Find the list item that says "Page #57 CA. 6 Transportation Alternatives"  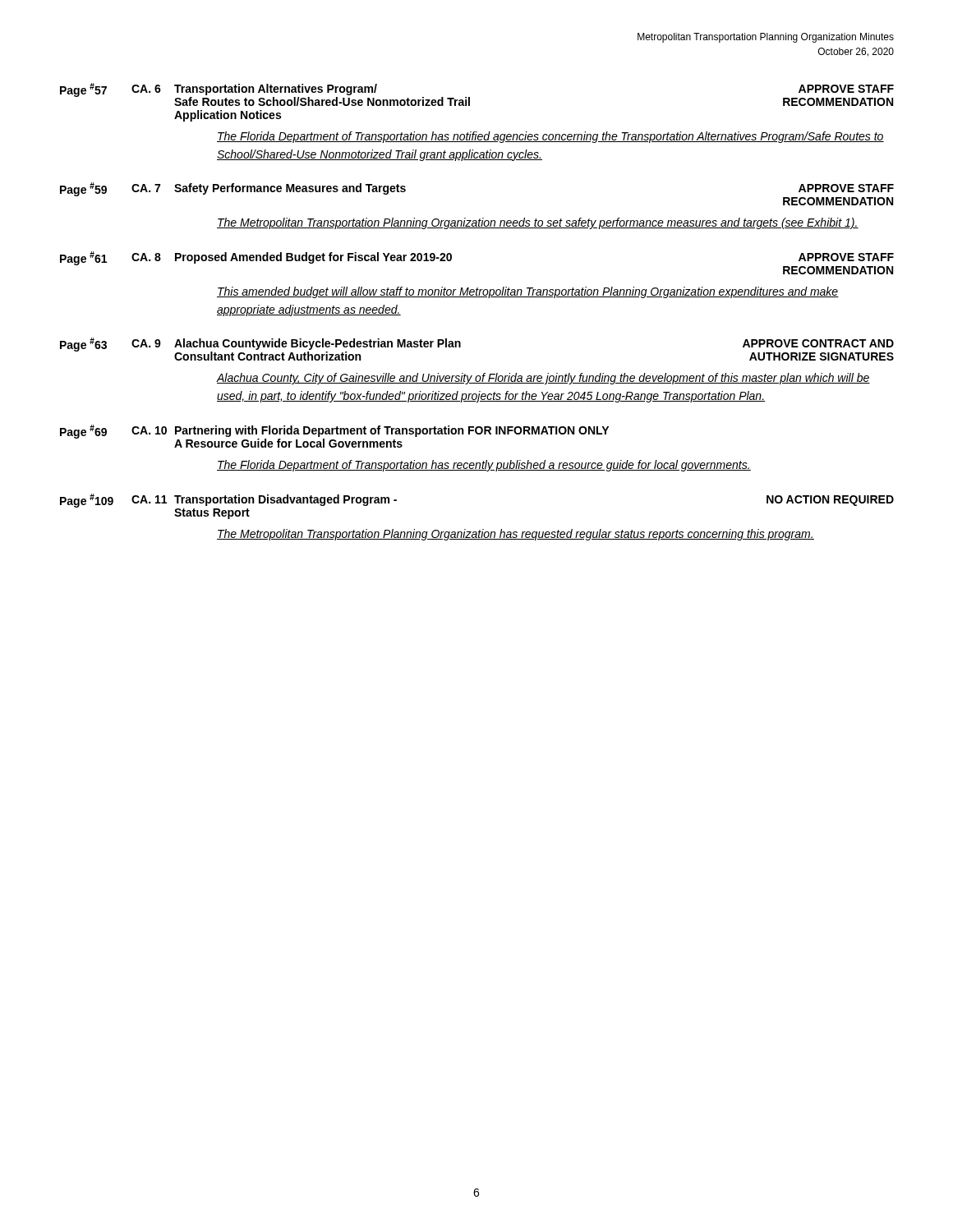476,123
